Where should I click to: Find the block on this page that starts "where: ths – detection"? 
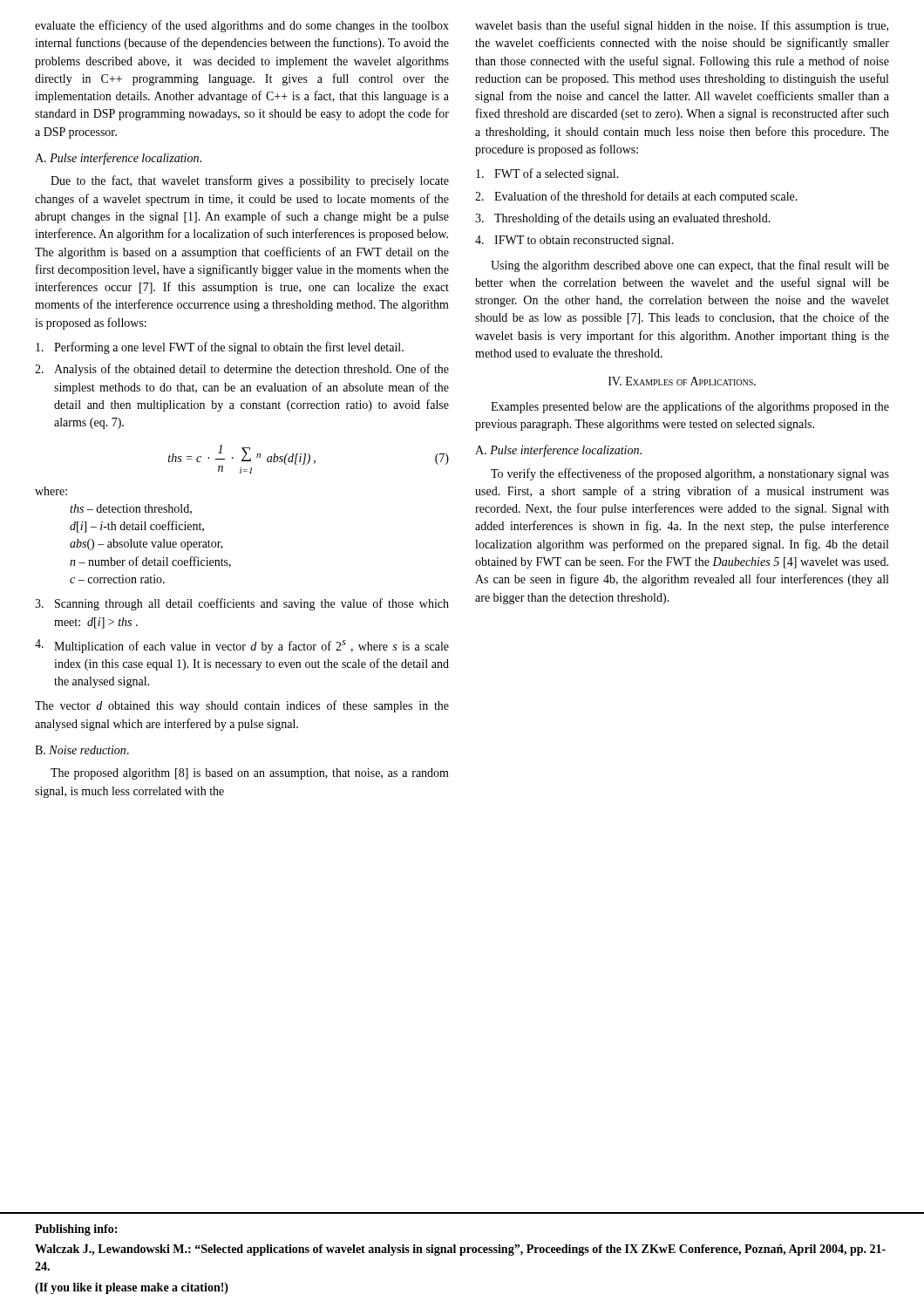51,491
